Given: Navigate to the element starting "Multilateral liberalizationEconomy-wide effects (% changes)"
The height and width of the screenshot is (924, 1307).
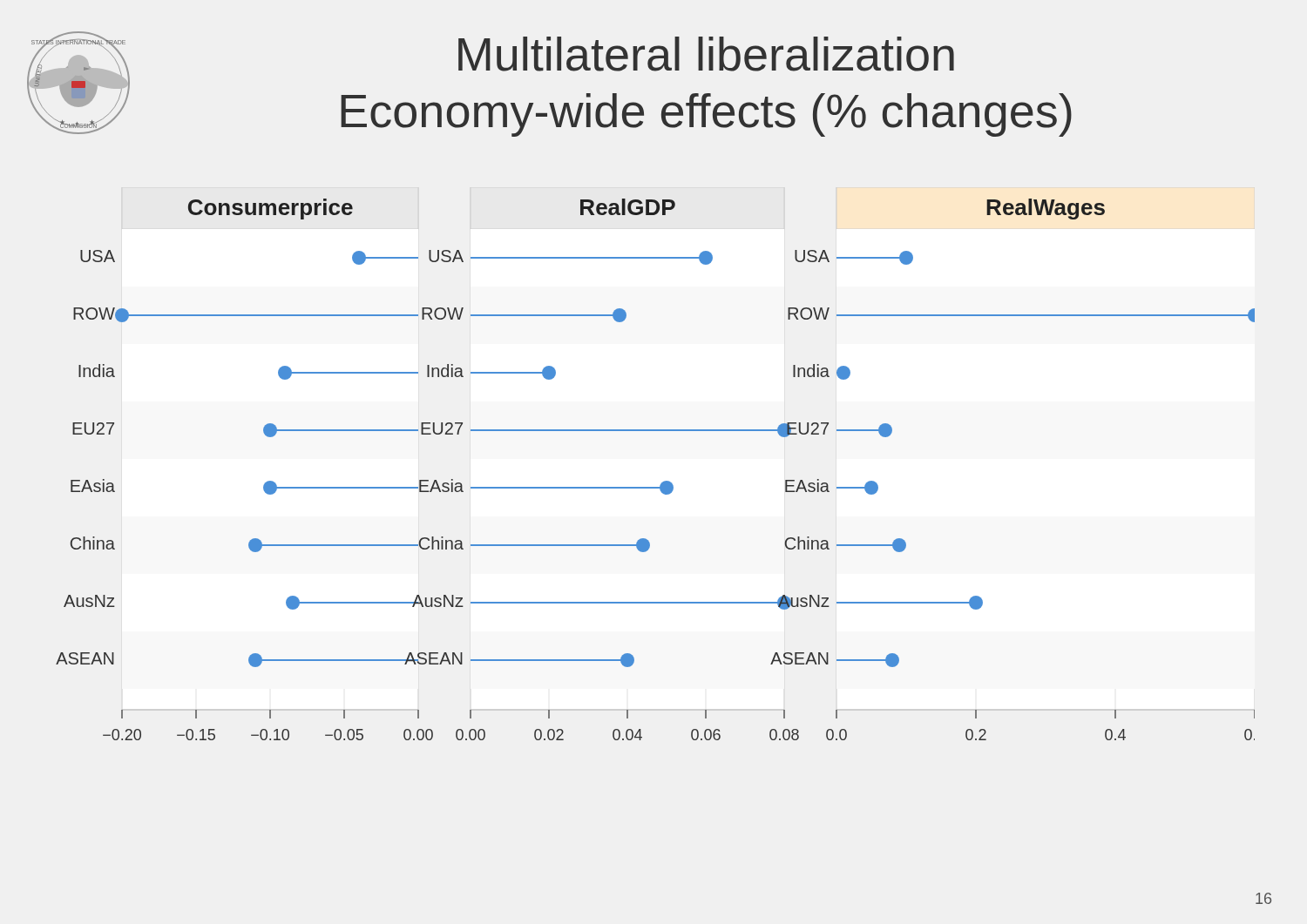Looking at the screenshot, I should (706, 83).
